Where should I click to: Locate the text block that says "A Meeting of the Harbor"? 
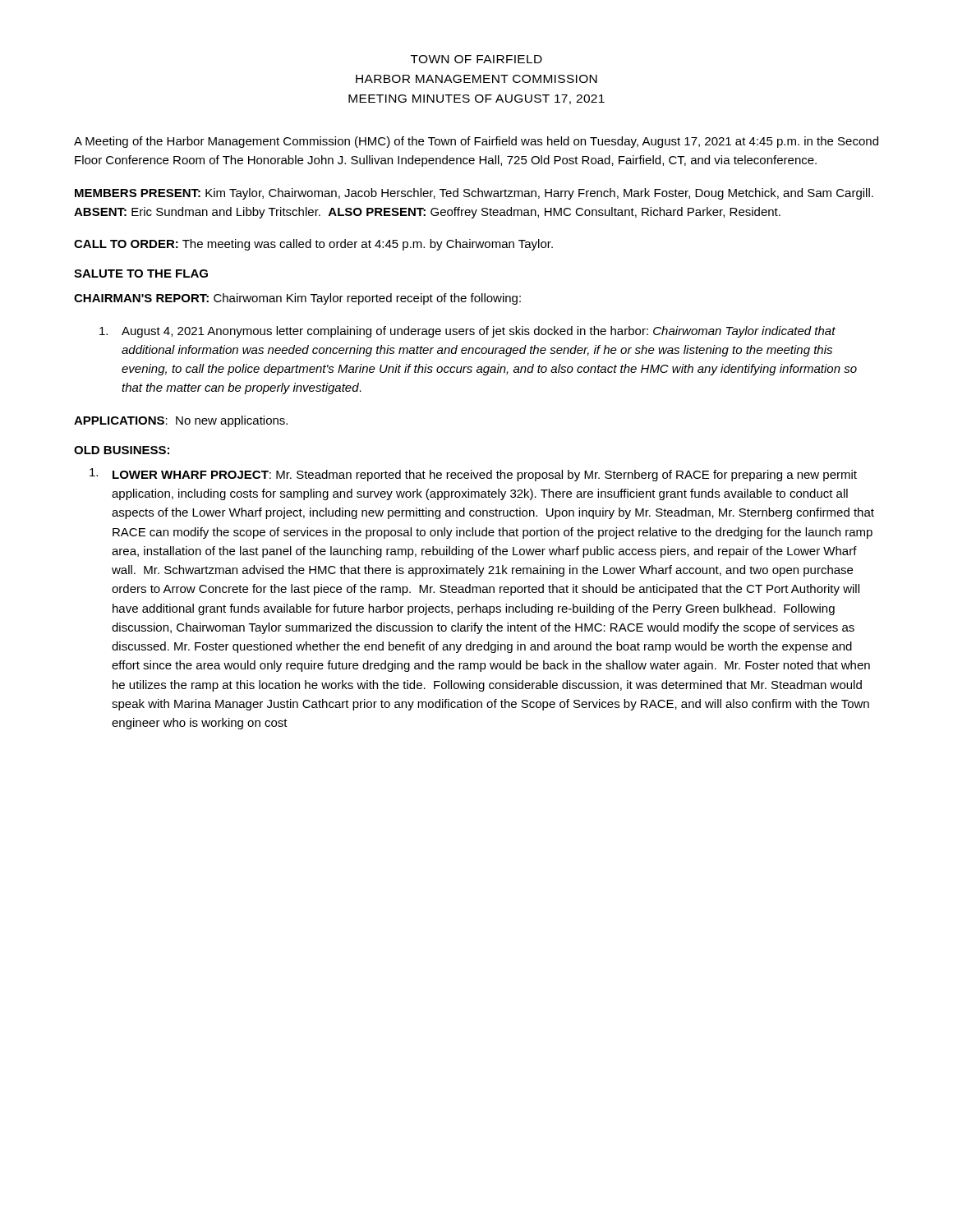pos(476,150)
